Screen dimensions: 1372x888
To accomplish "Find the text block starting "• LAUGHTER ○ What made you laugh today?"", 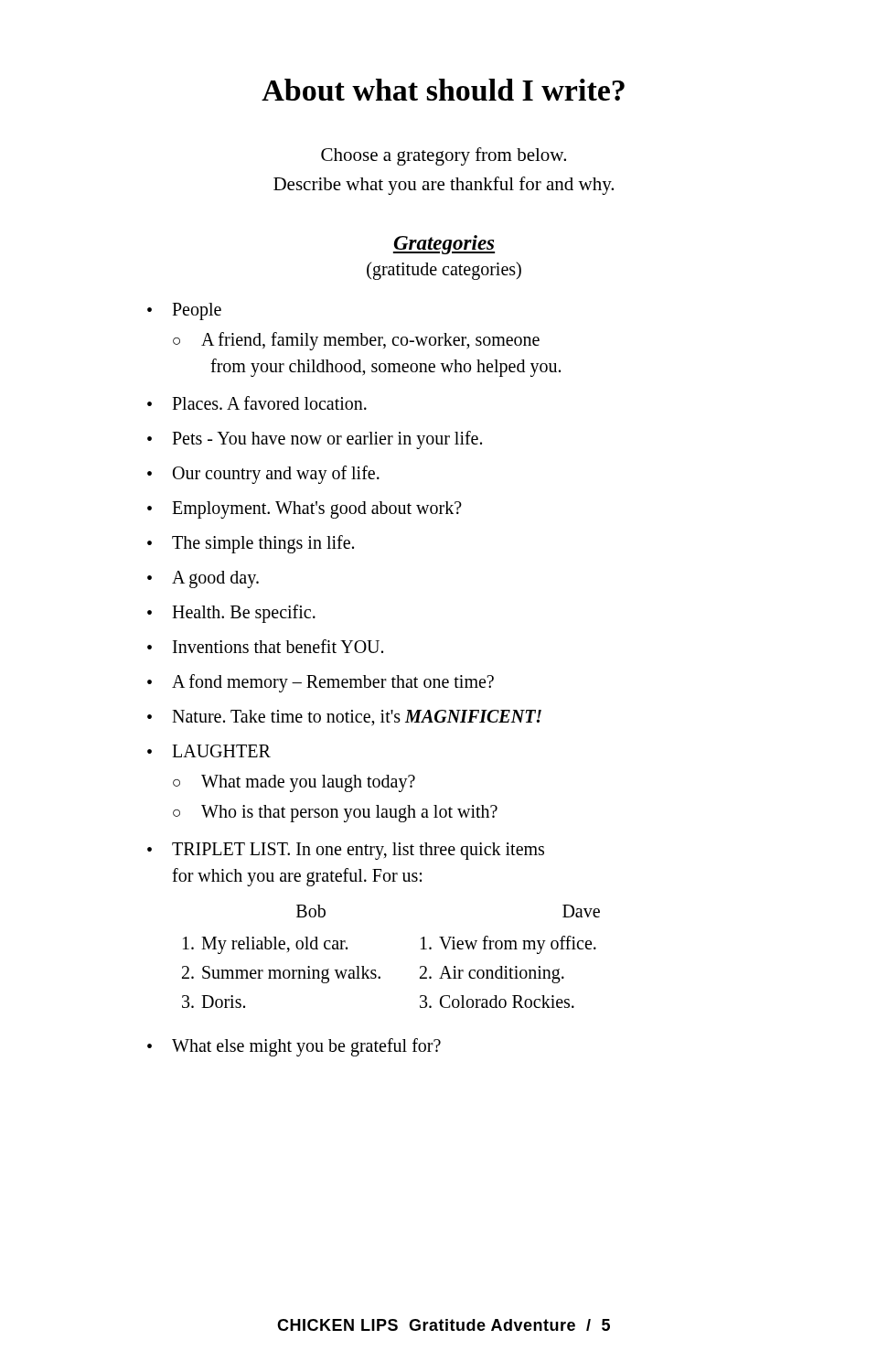I will click(209, 751).
